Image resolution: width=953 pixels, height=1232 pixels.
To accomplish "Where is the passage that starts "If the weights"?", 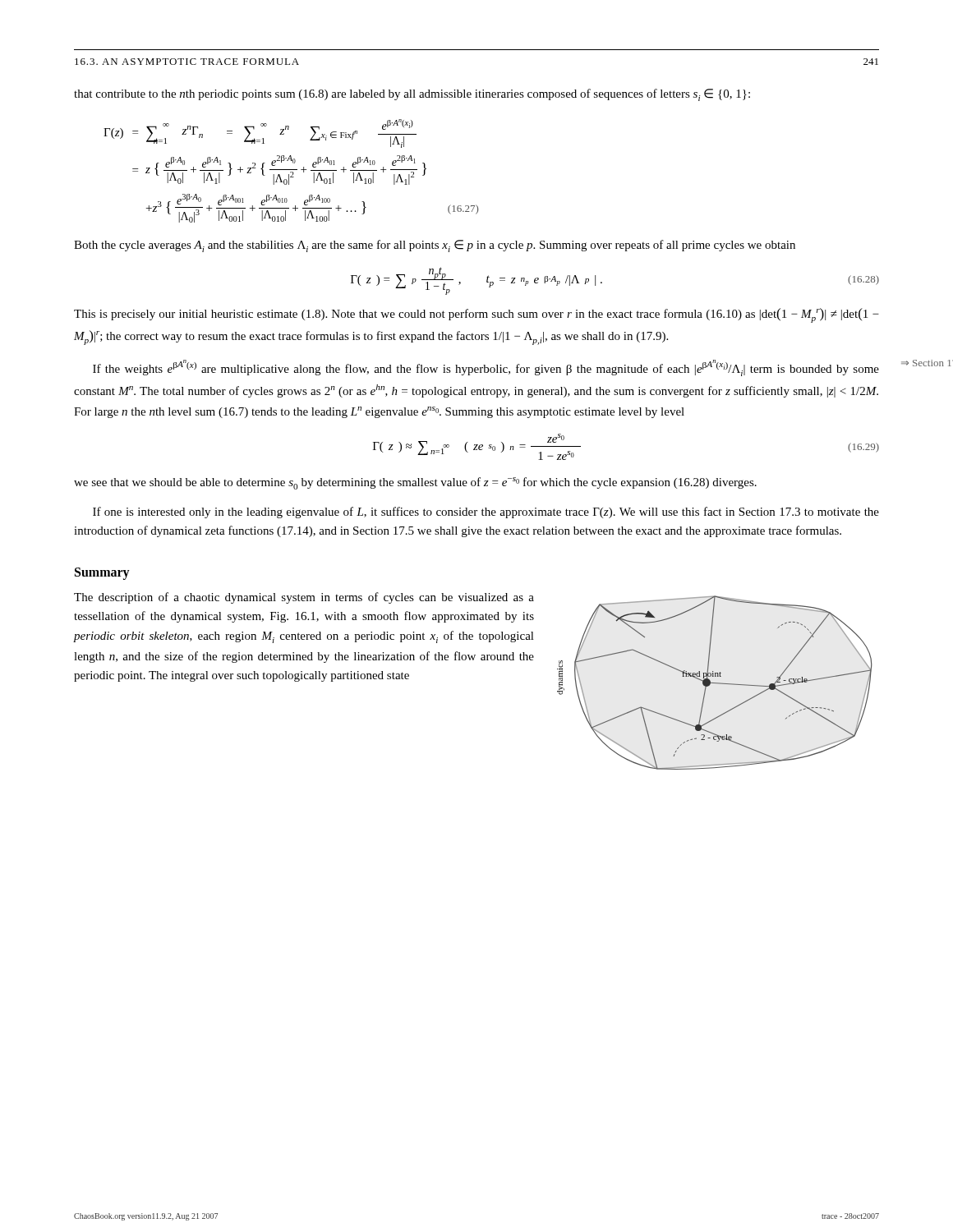I will pyautogui.click(x=476, y=387).
